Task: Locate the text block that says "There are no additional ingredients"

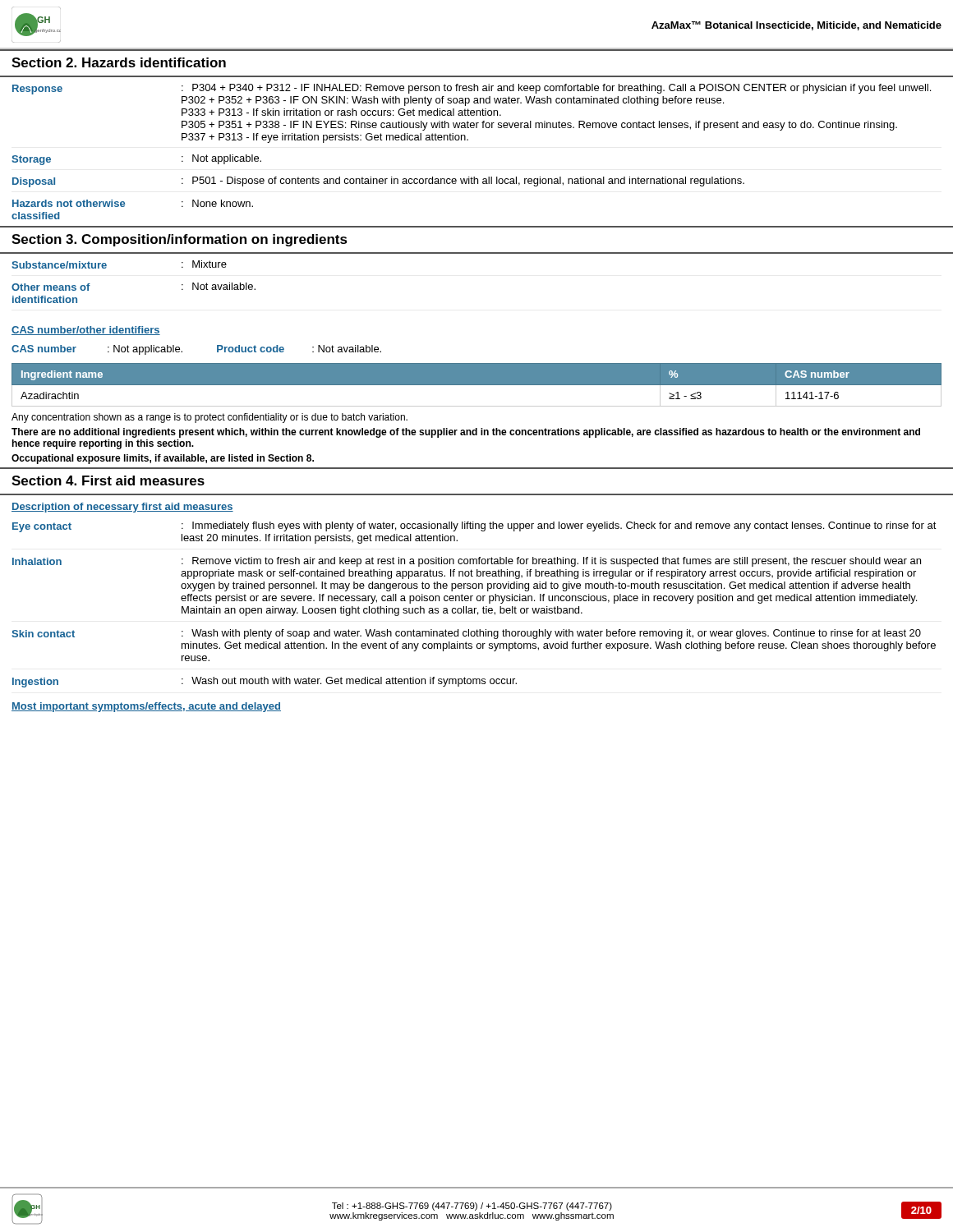Action: [466, 438]
